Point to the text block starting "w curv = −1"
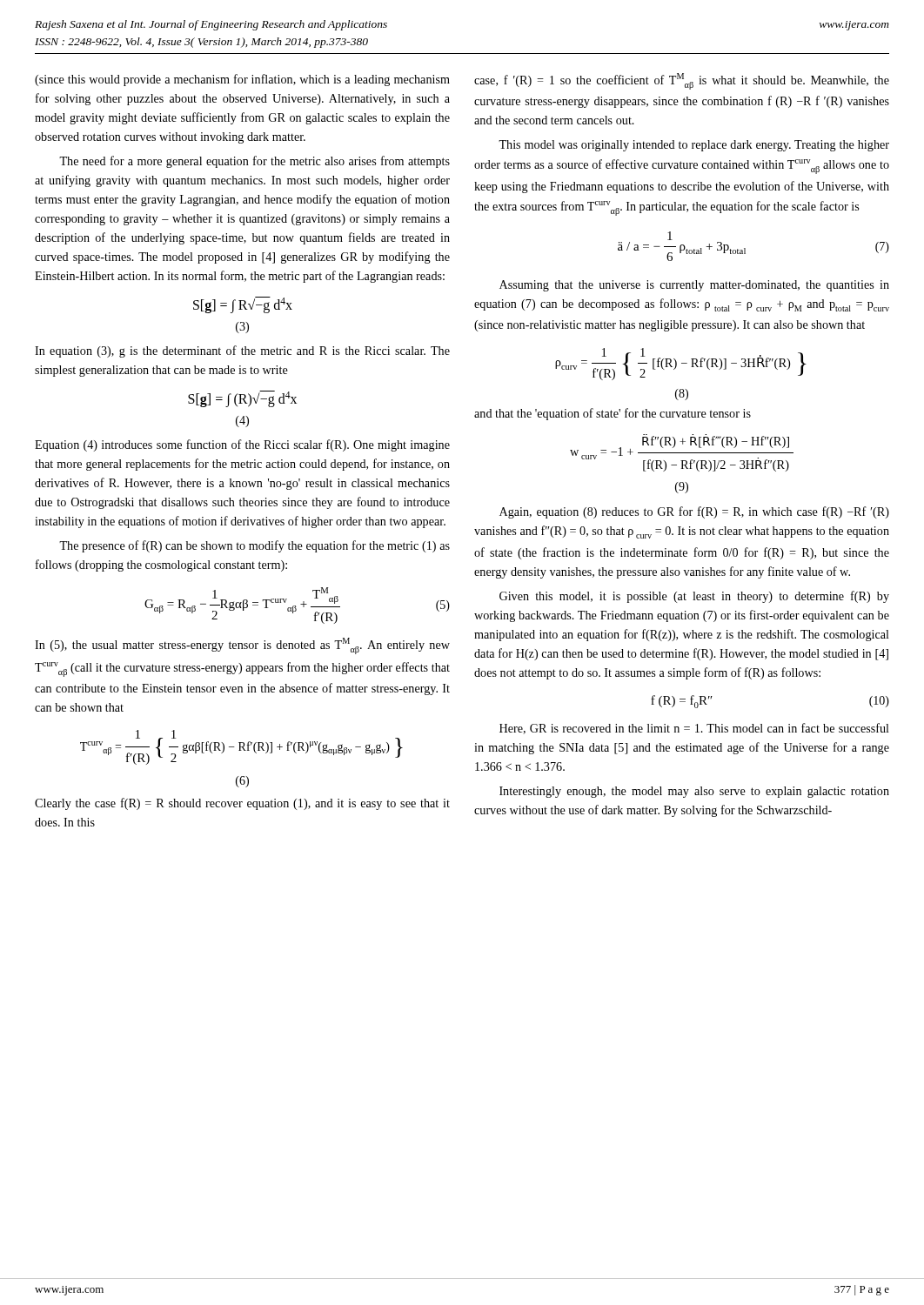The image size is (924, 1305). (682, 463)
